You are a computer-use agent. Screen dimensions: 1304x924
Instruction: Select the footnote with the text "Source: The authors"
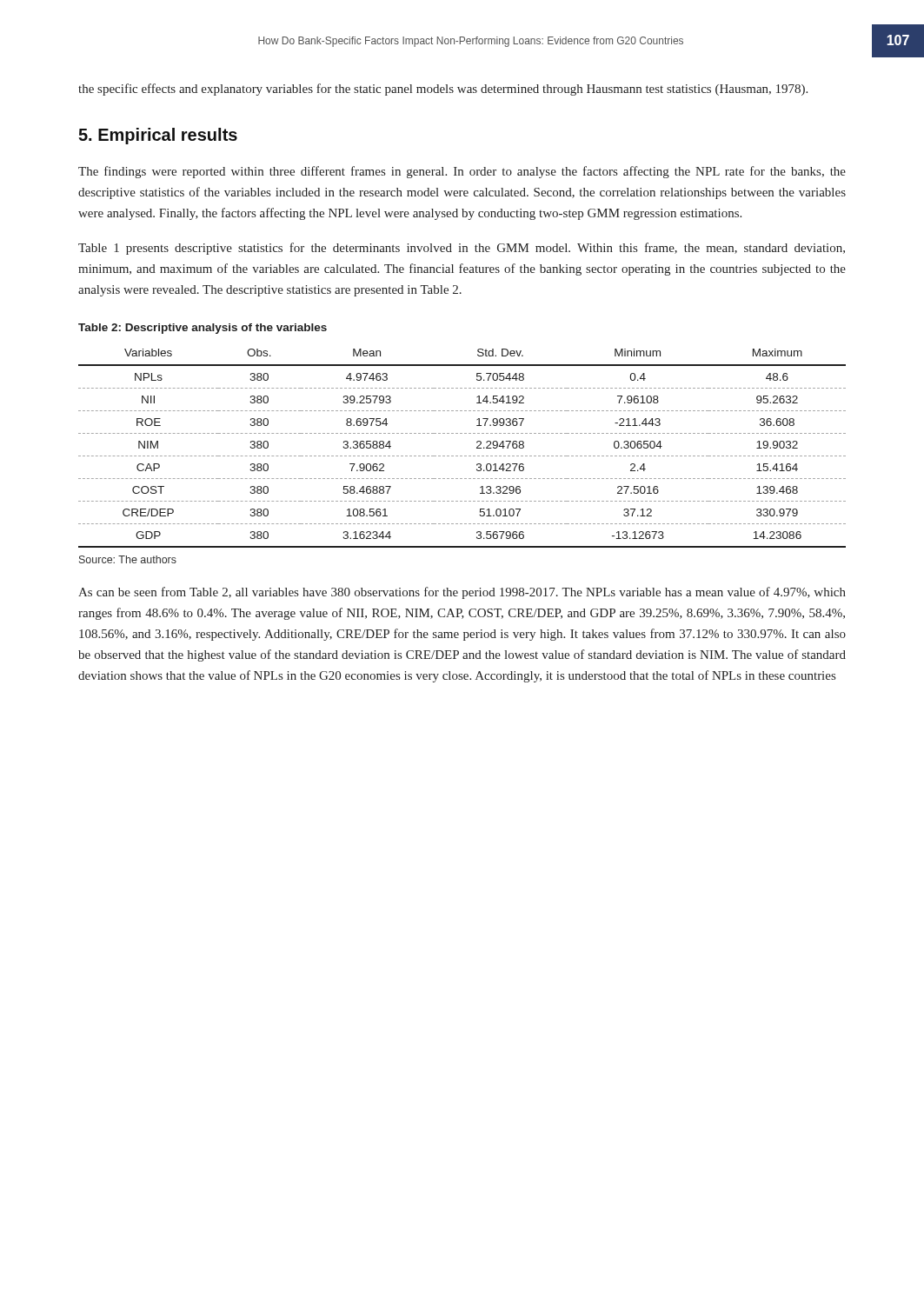coord(127,560)
